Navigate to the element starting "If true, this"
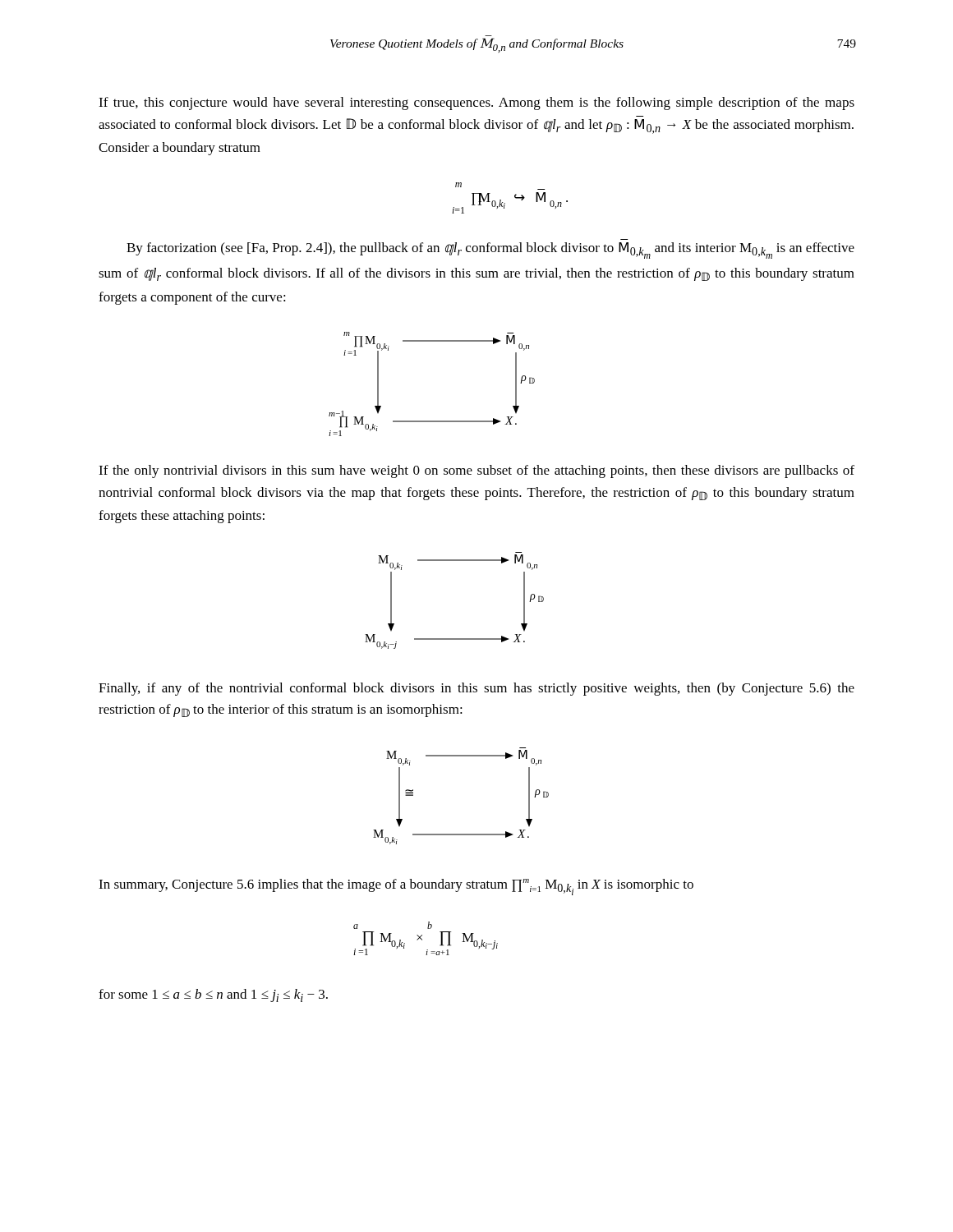The height and width of the screenshot is (1232, 953). pyautogui.click(x=476, y=125)
